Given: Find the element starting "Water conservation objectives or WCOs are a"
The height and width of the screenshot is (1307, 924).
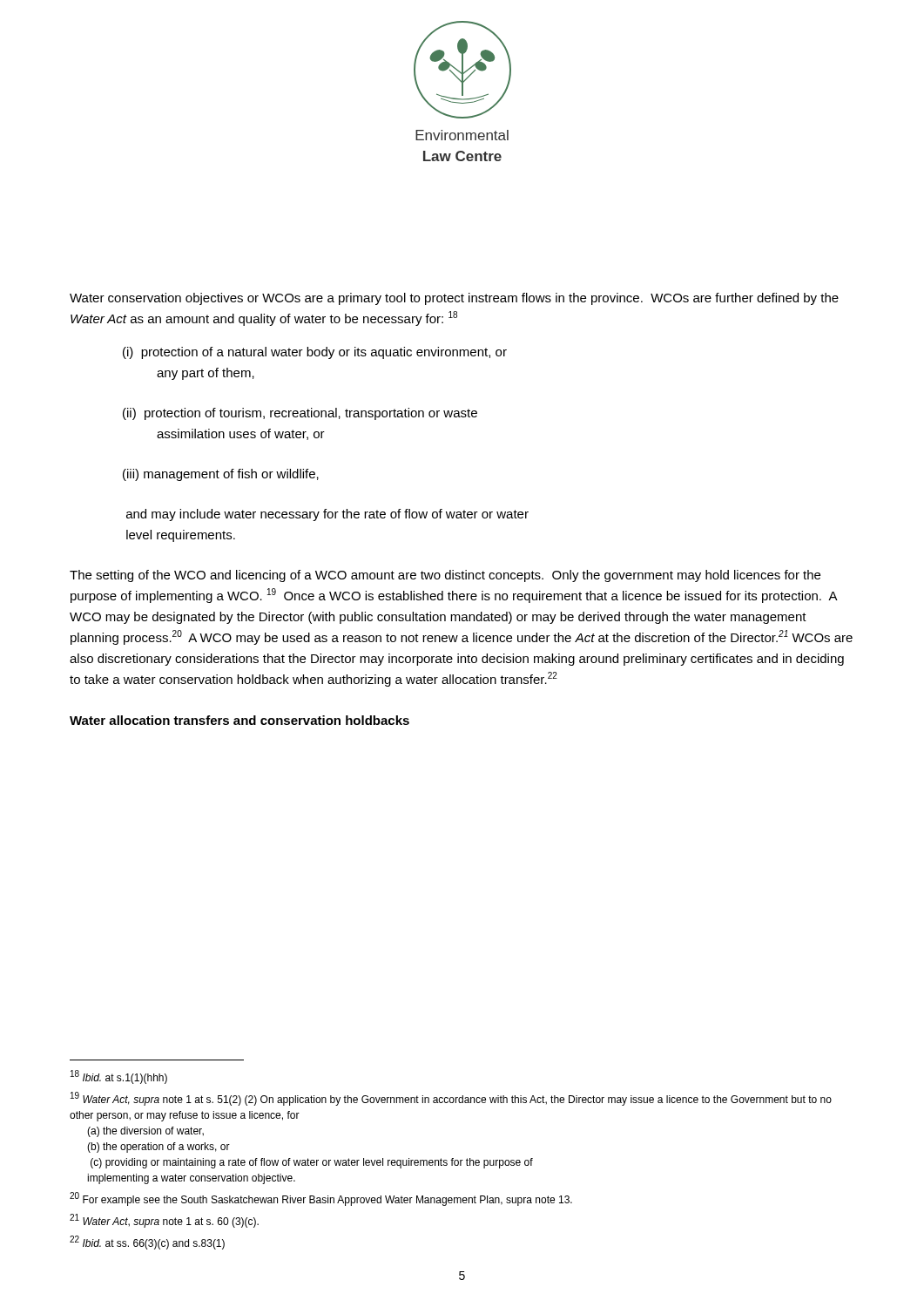Looking at the screenshot, I should pos(454,308).
